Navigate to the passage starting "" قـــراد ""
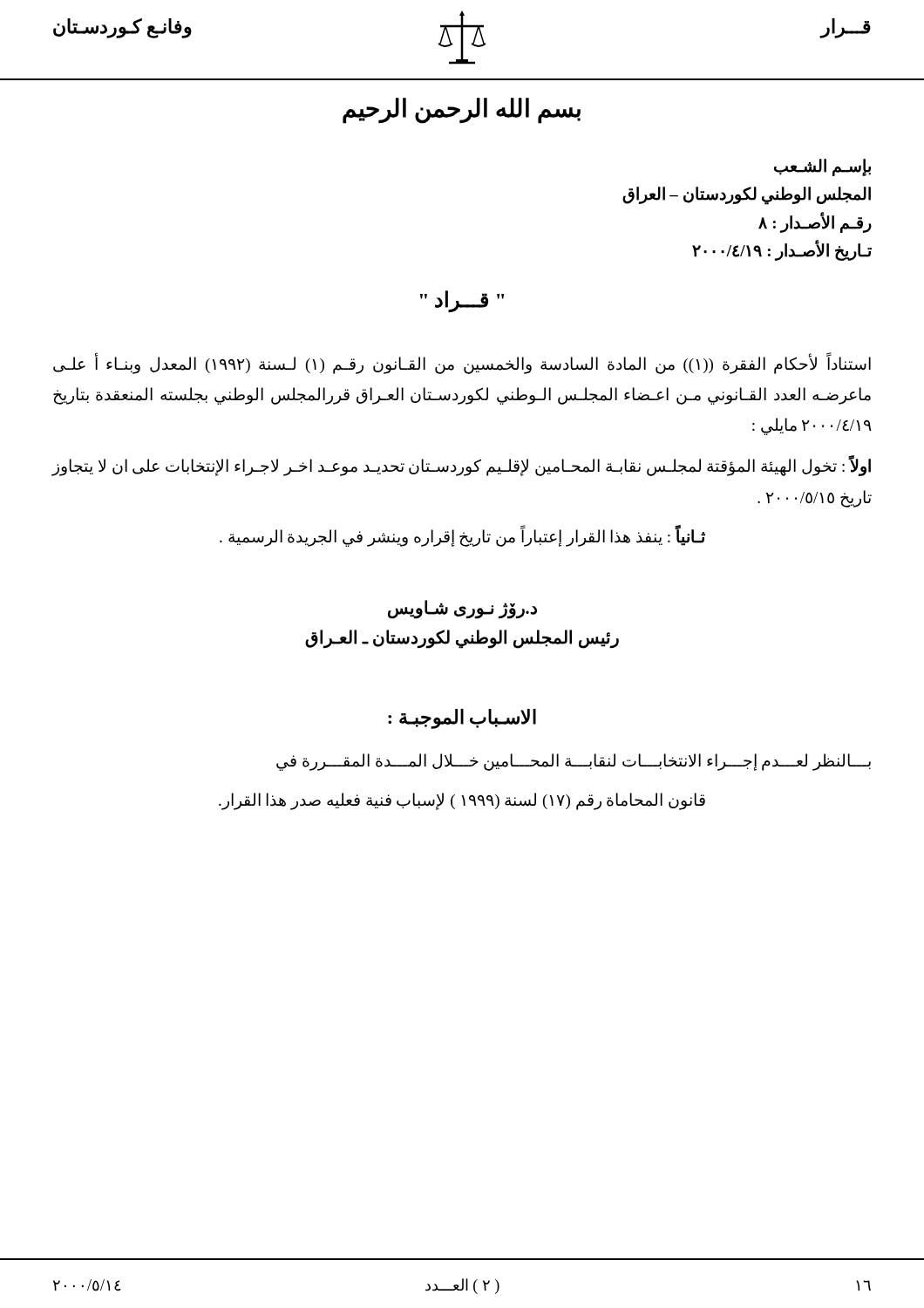Screen dimensions: 1308x924 click(462, 300)
